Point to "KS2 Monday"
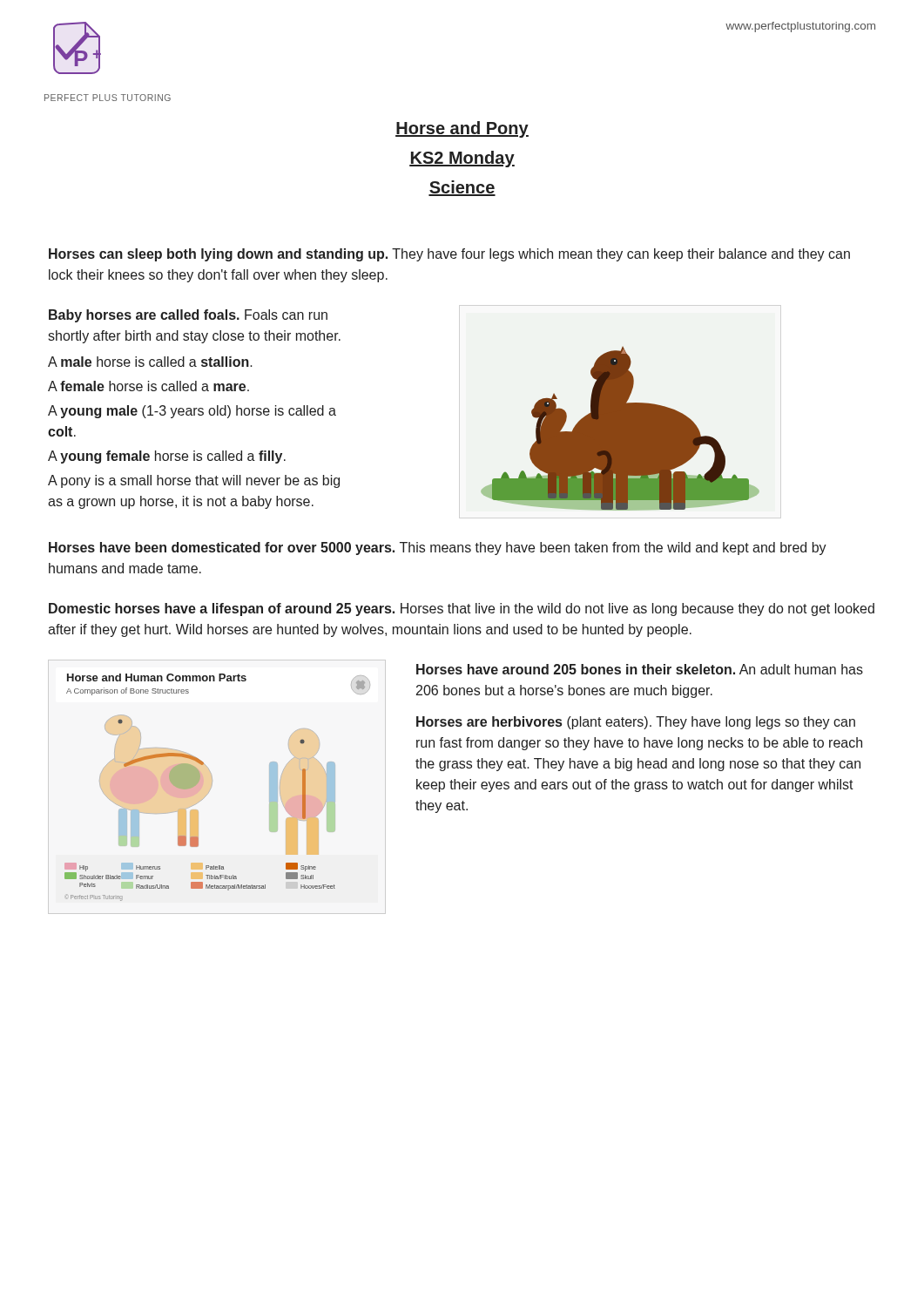Viewport: 924px width, 1307px height. 462,158
